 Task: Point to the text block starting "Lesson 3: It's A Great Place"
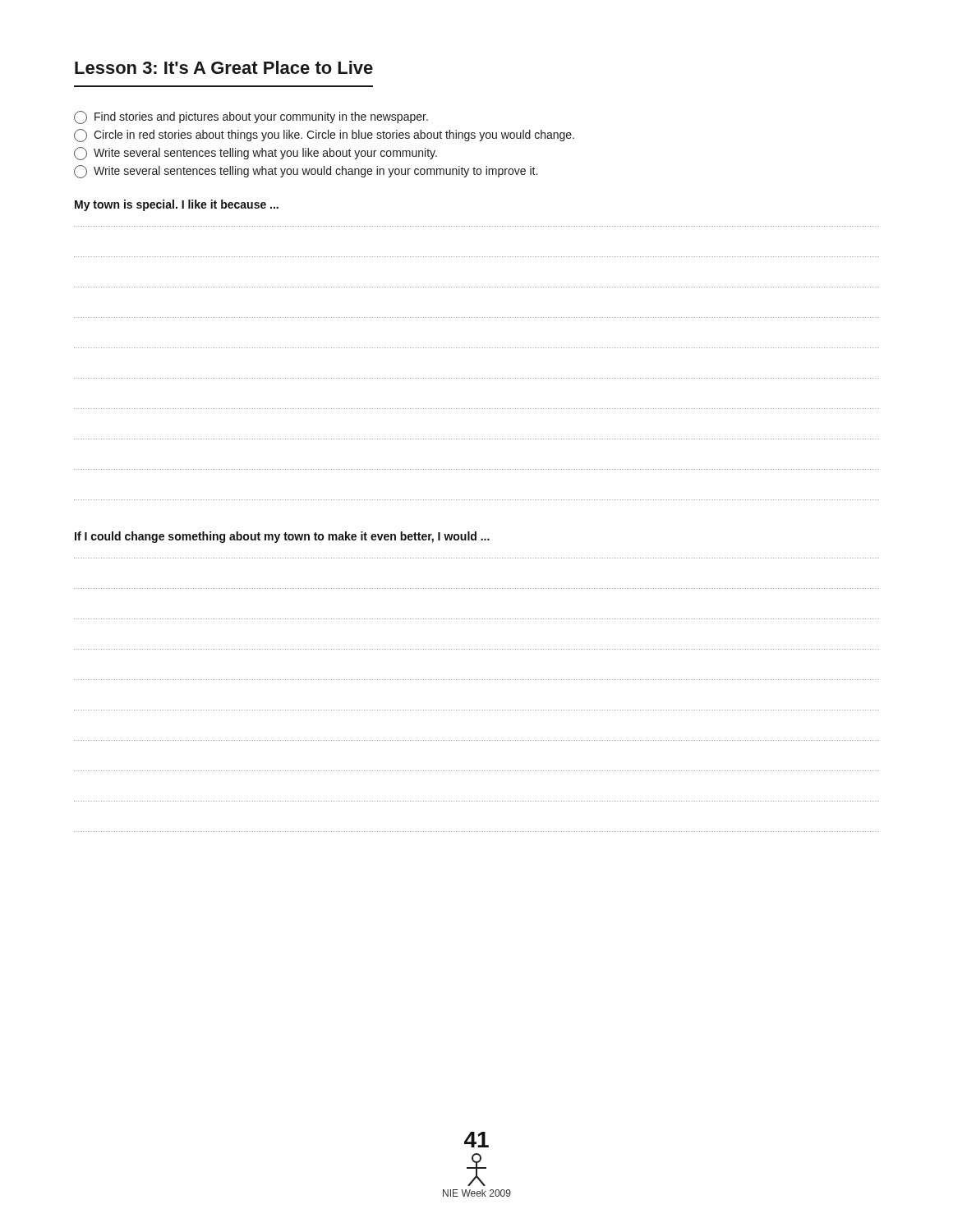click(x=224, y=72)
